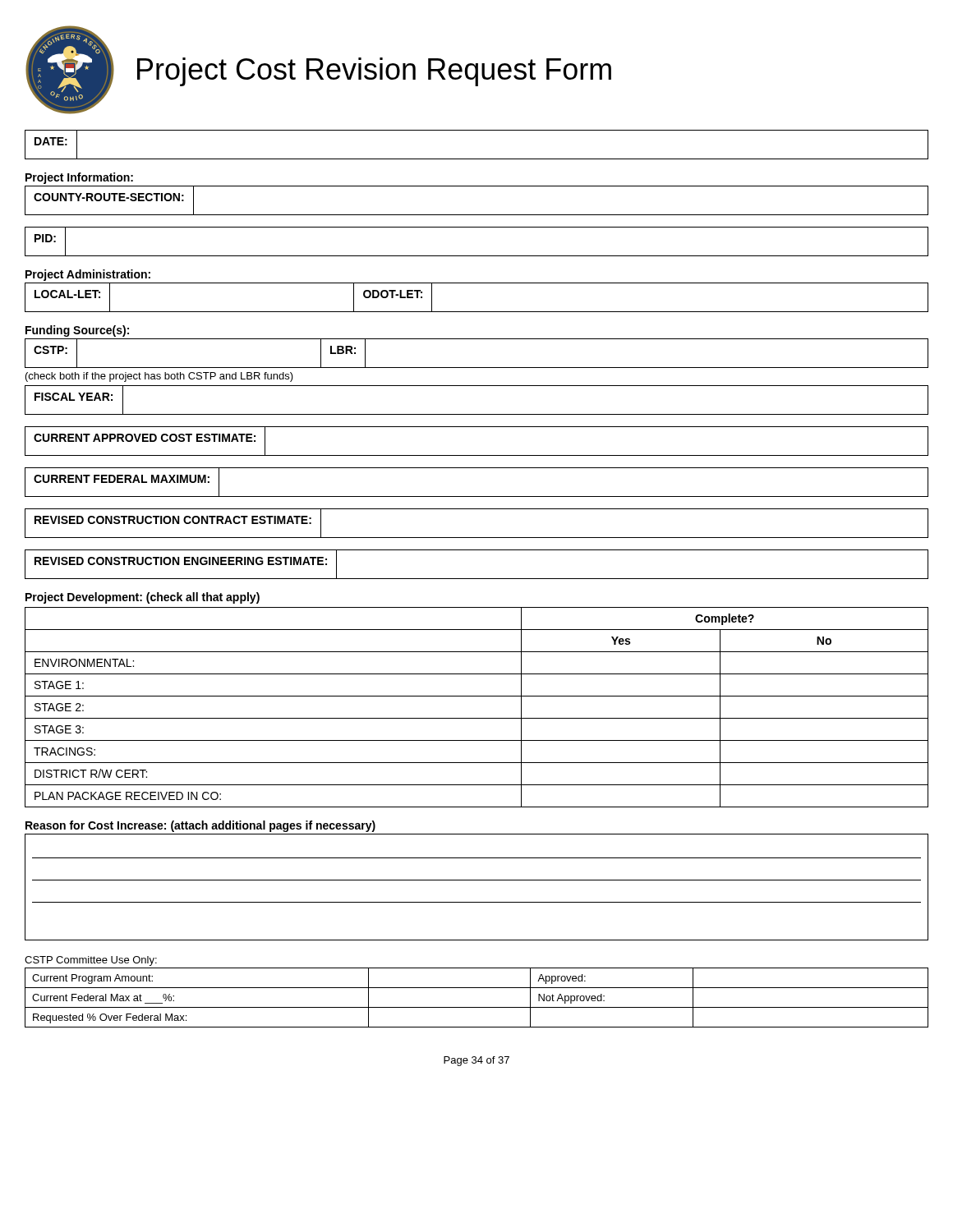
Task: Click on the table containing "CSTP: LBR:"
Action: coord(476,353)
